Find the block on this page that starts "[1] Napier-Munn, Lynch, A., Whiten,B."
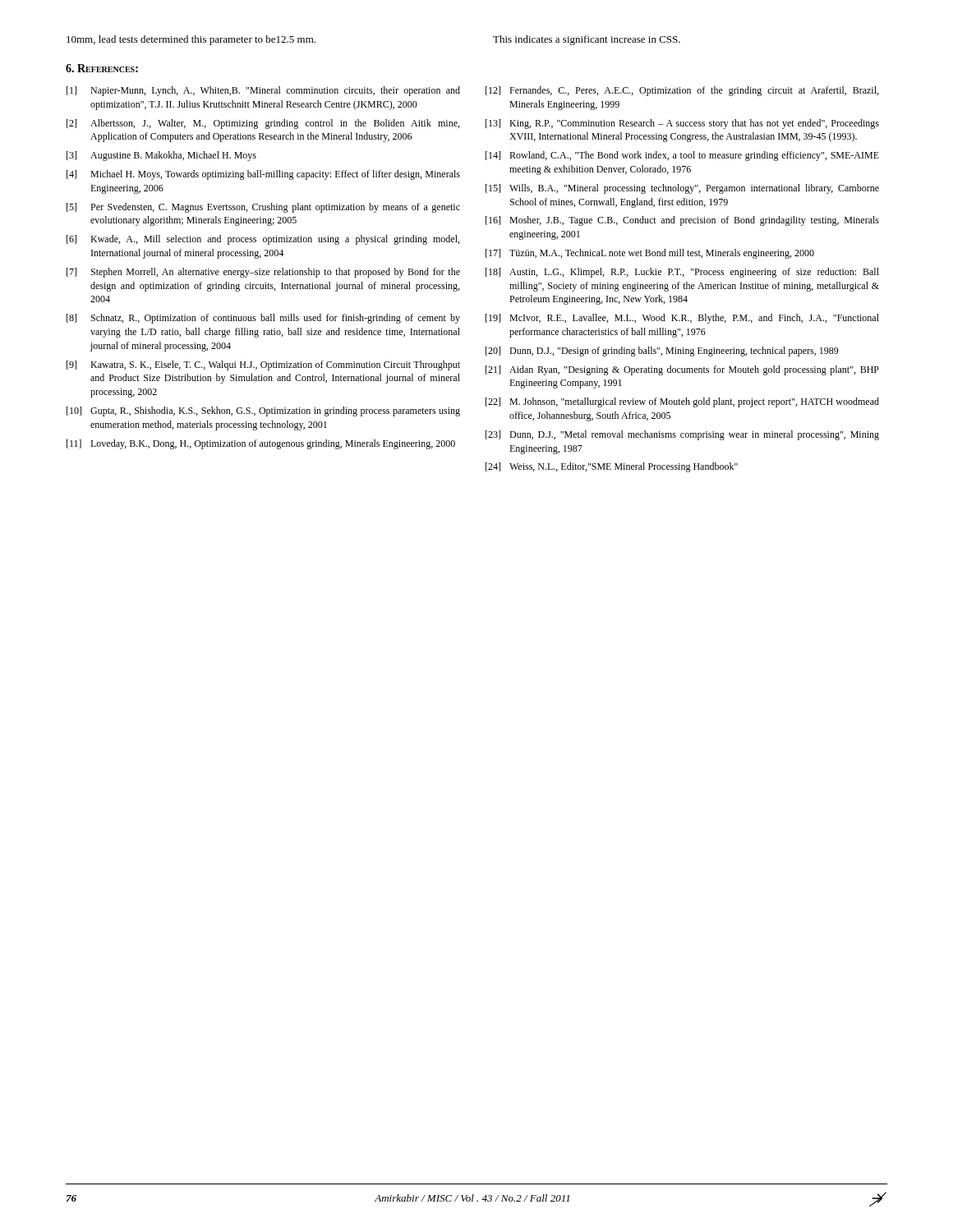This screenshot has width=953, height=1232. [x=263, y=98]
